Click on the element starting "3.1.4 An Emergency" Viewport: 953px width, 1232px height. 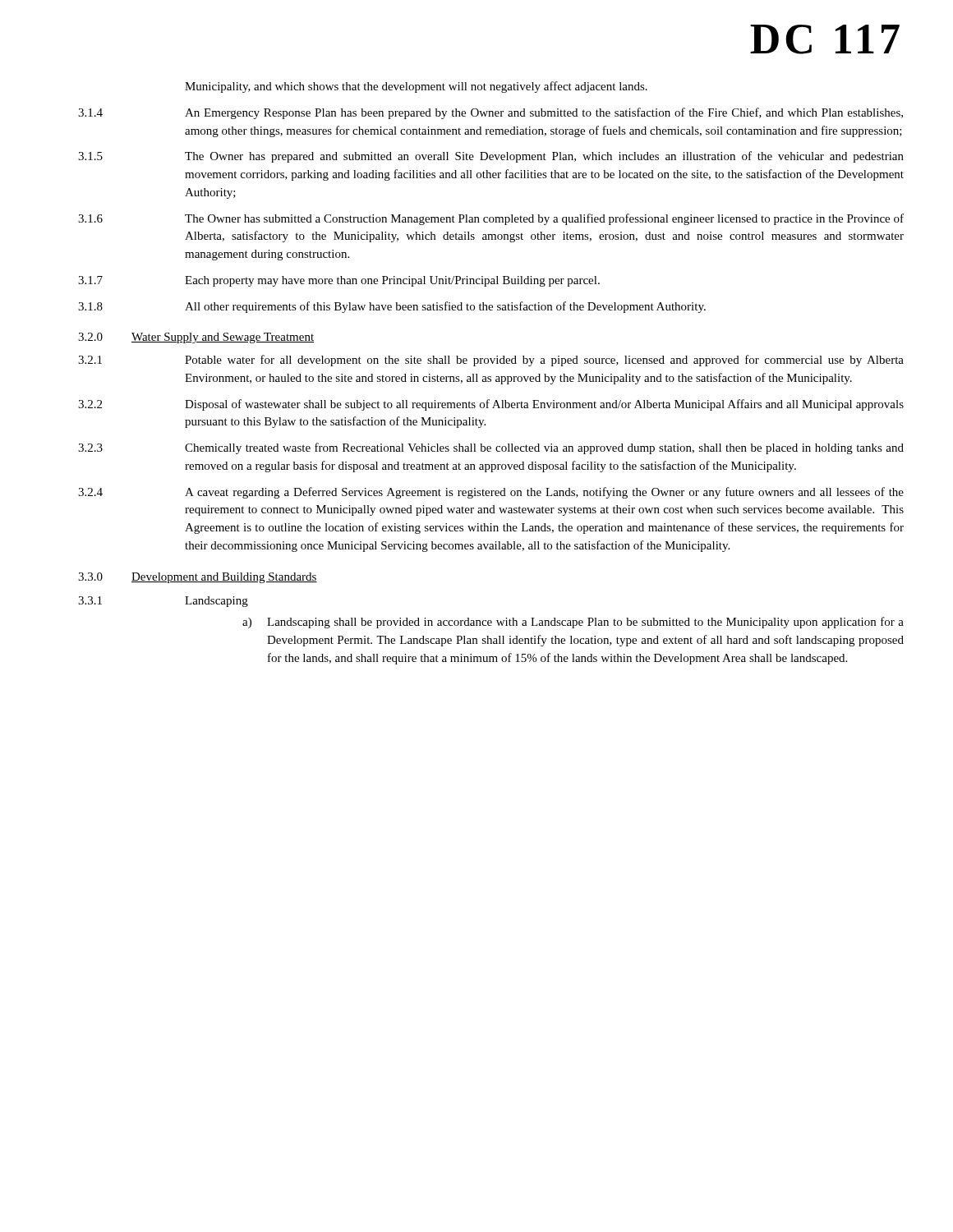click(x=491, y=122)
